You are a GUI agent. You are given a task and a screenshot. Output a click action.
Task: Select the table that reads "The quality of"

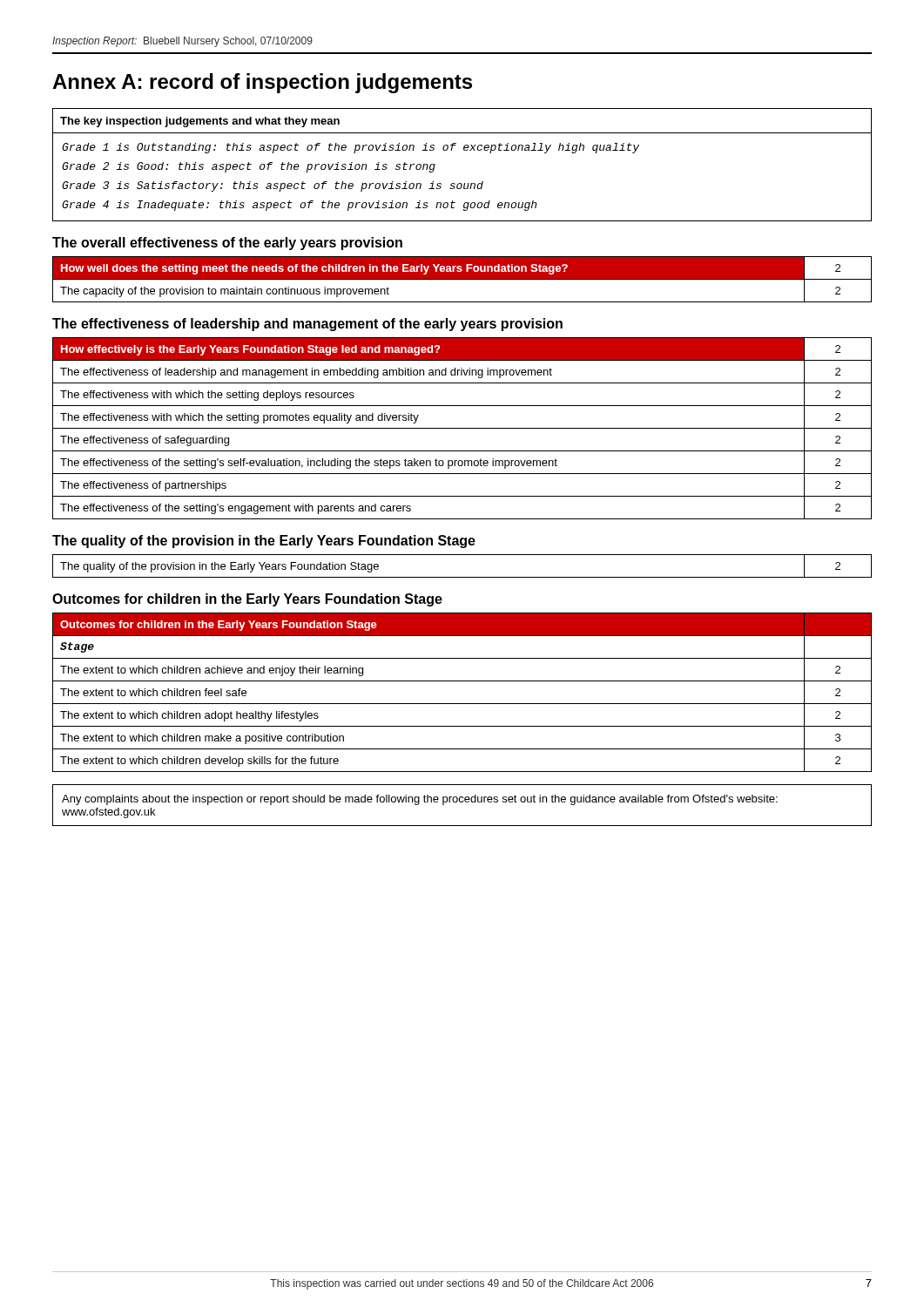(x=462, y=566)
